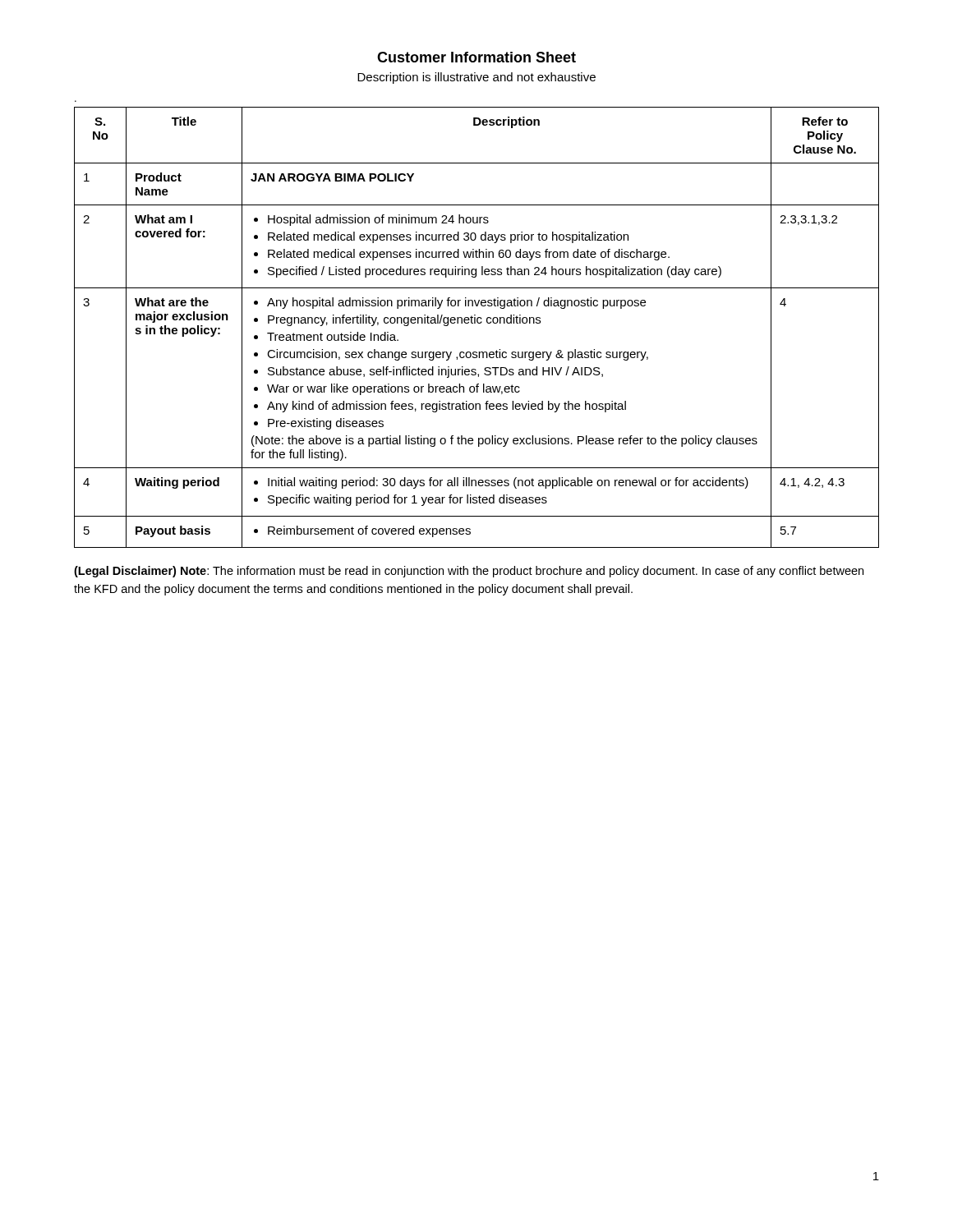Select the title
Viewport: 953px width, 1232px height.
point(476,57)
